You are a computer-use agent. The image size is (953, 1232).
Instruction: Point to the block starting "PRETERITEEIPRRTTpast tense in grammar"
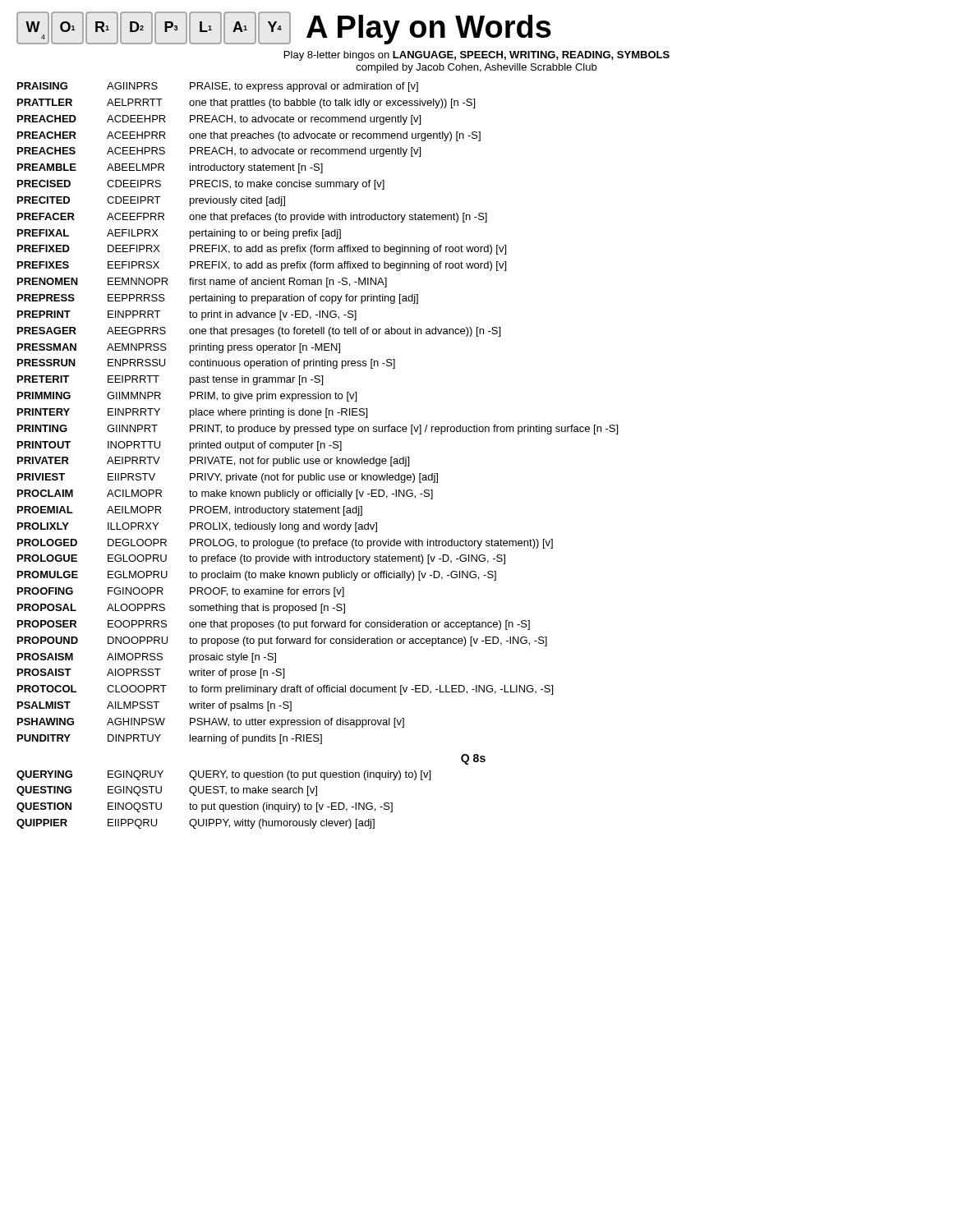pyautogui.click(x=46, y=380)
